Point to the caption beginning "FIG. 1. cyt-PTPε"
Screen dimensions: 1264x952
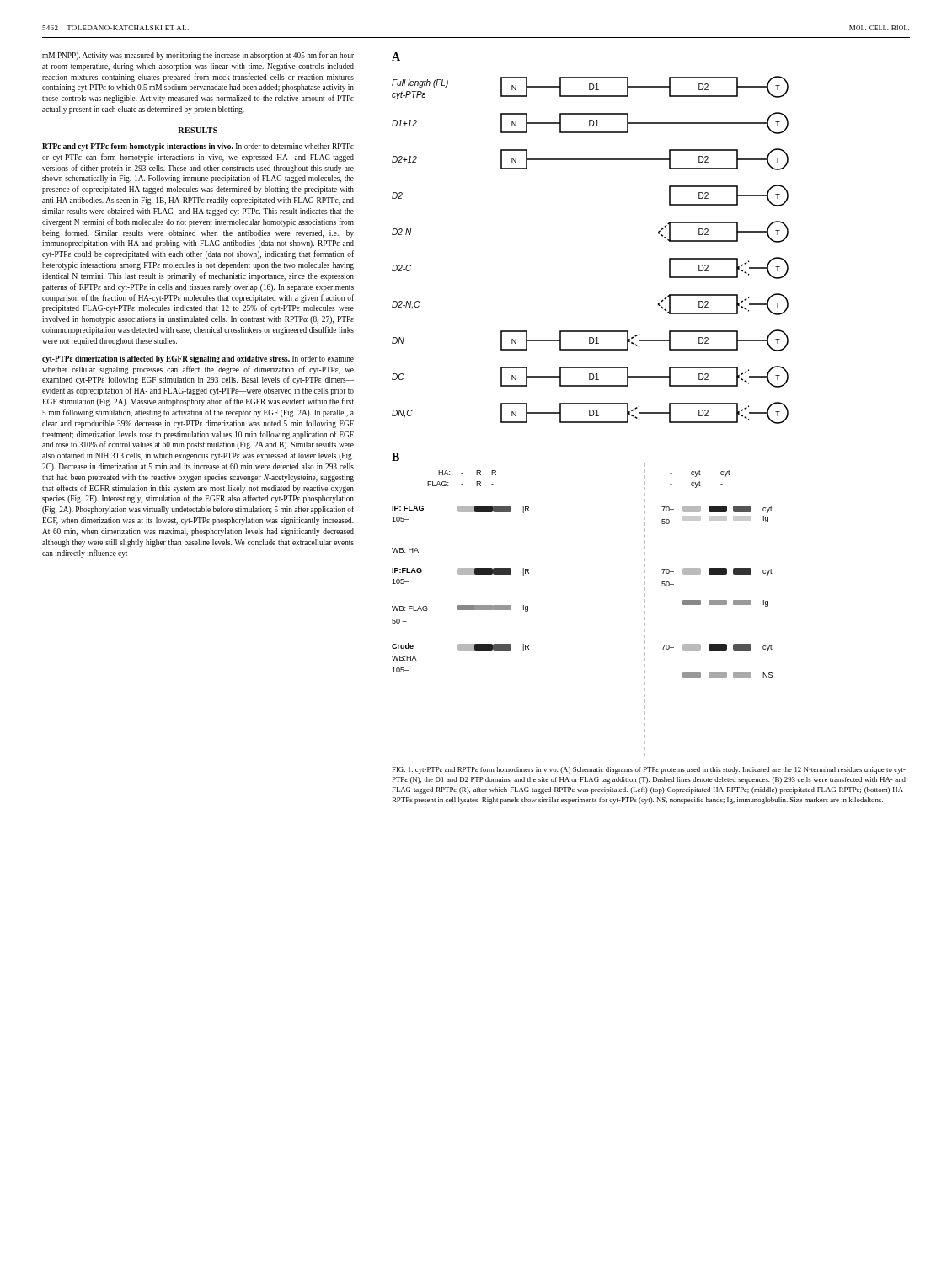tap(649, 784)
